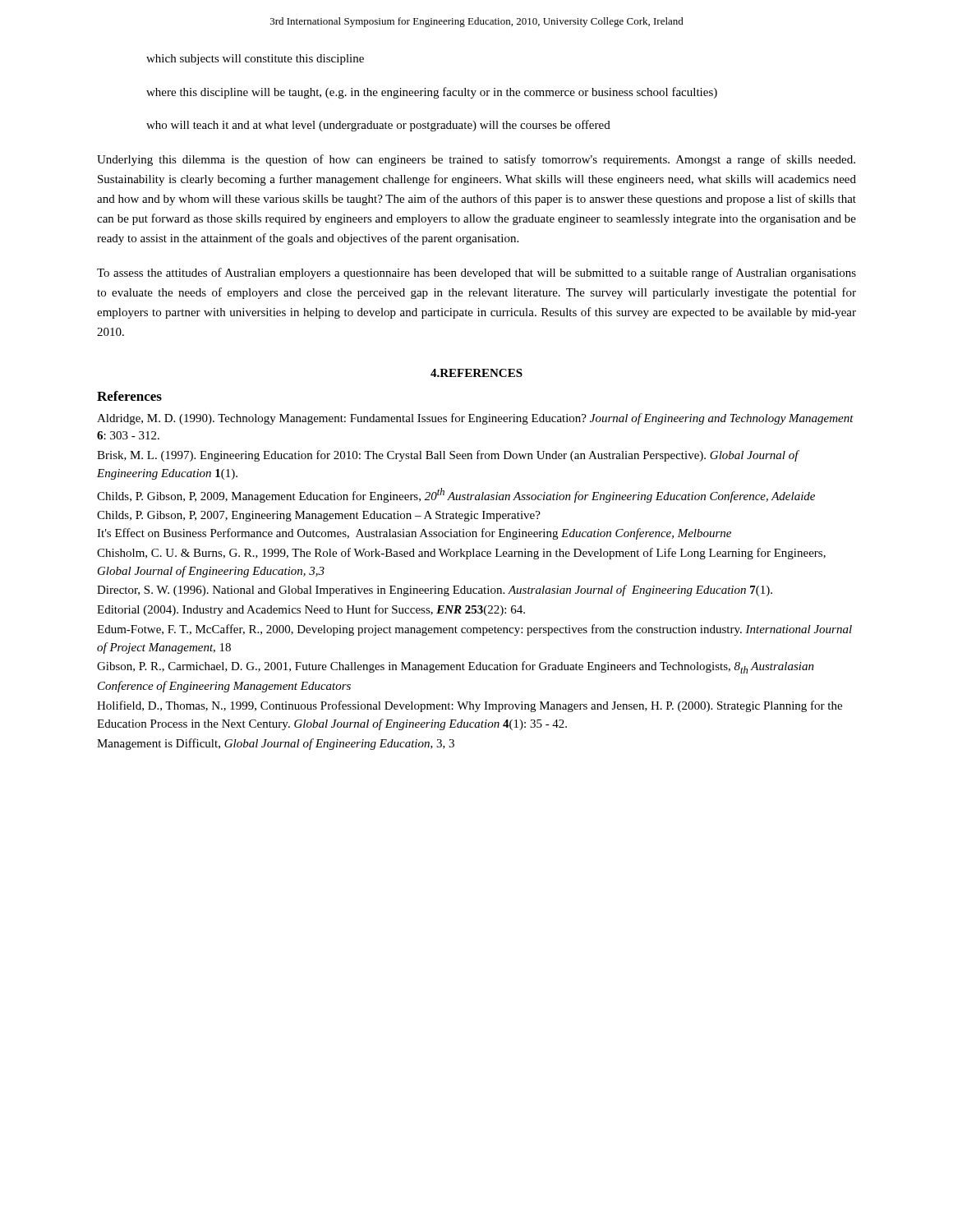Click on the text block that says "To assess the attitudes of Australian"
Image resolution: width=953 pixels, height=1232 pixels.
click(476, 302)
